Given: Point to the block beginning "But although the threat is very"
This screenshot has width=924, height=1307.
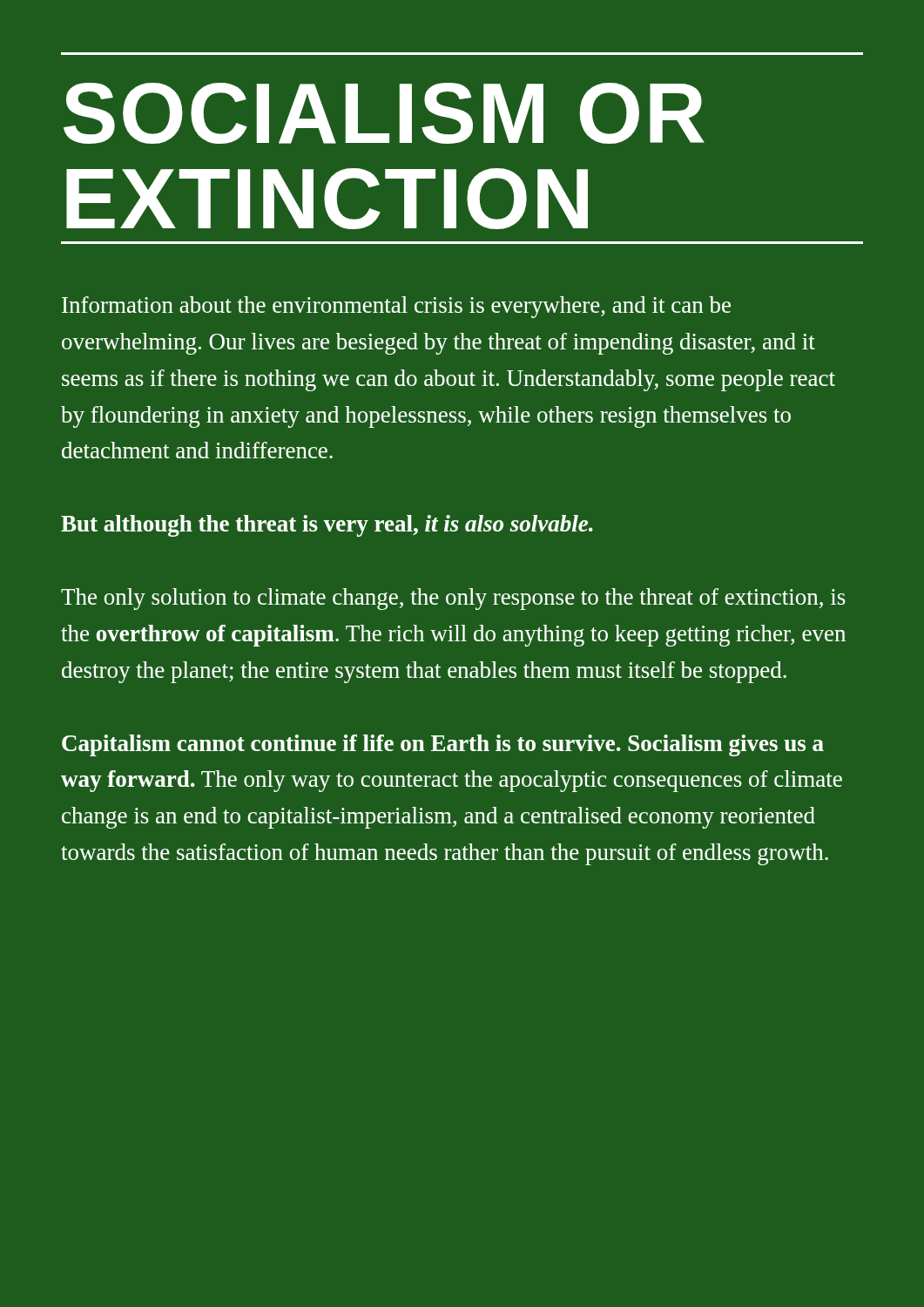Looking at the screenshot, I should point(328,524).
